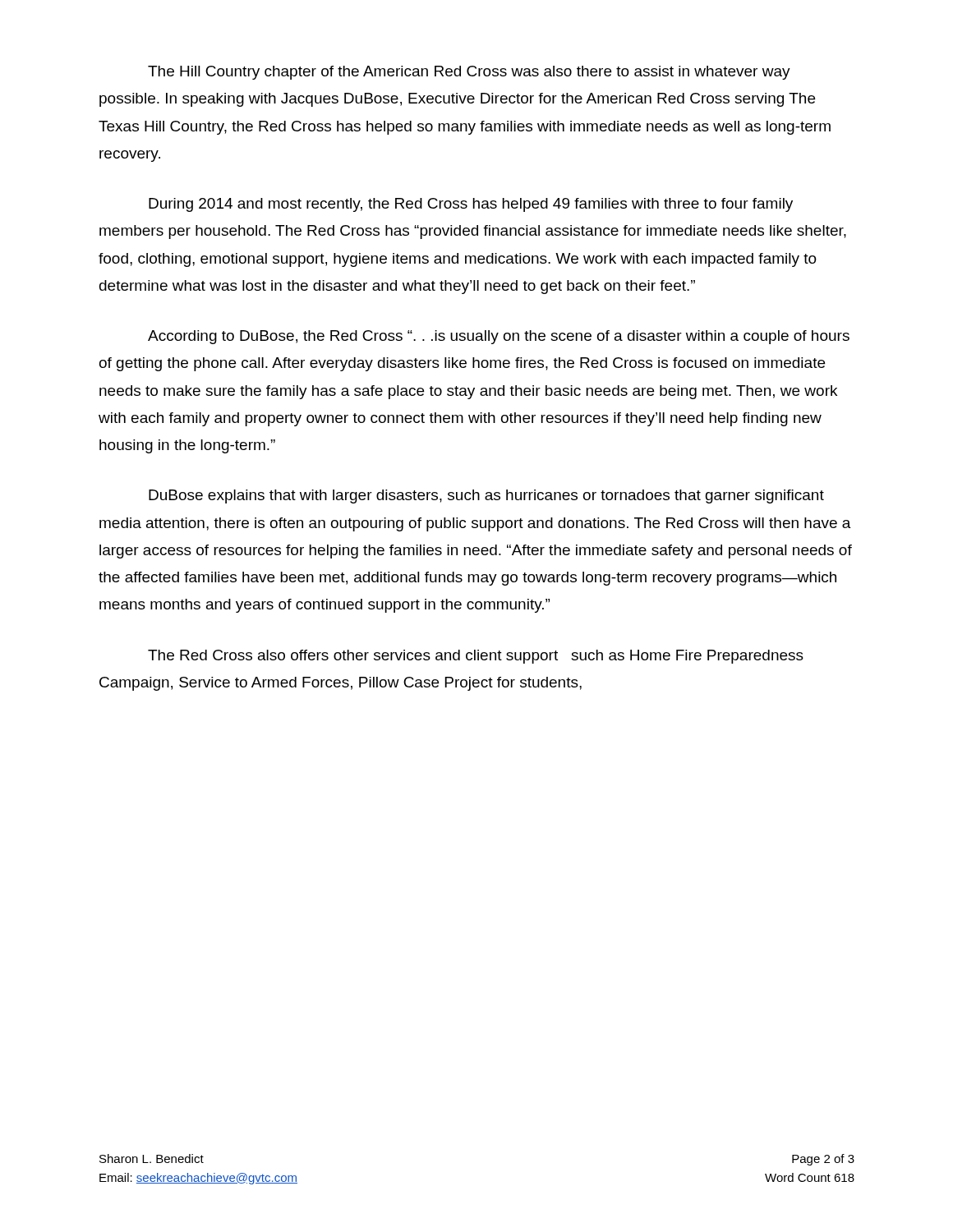Select the text block with the text "DuBose explains that with"

475,550
